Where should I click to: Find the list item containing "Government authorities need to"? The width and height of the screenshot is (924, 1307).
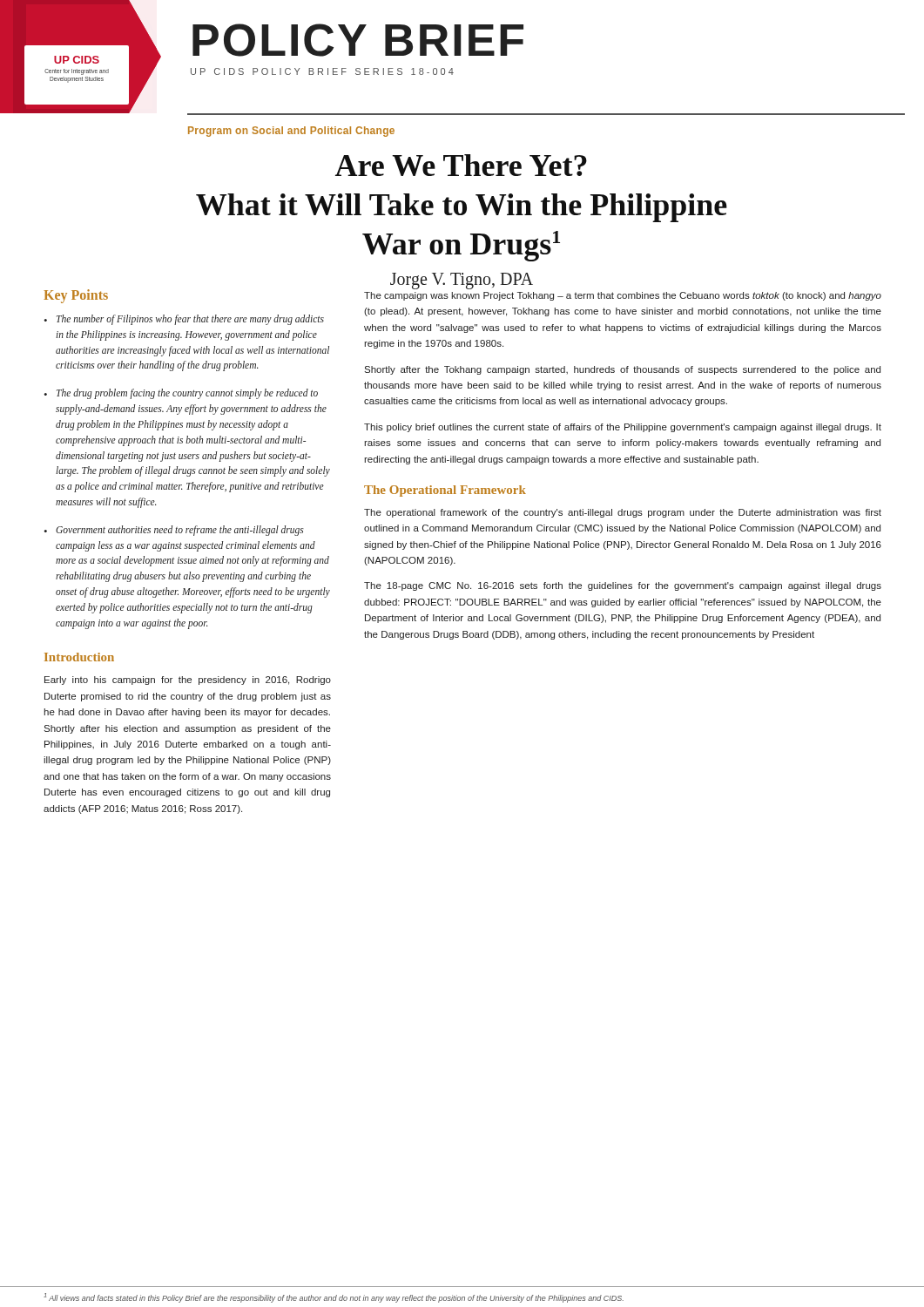click(193, 576)
